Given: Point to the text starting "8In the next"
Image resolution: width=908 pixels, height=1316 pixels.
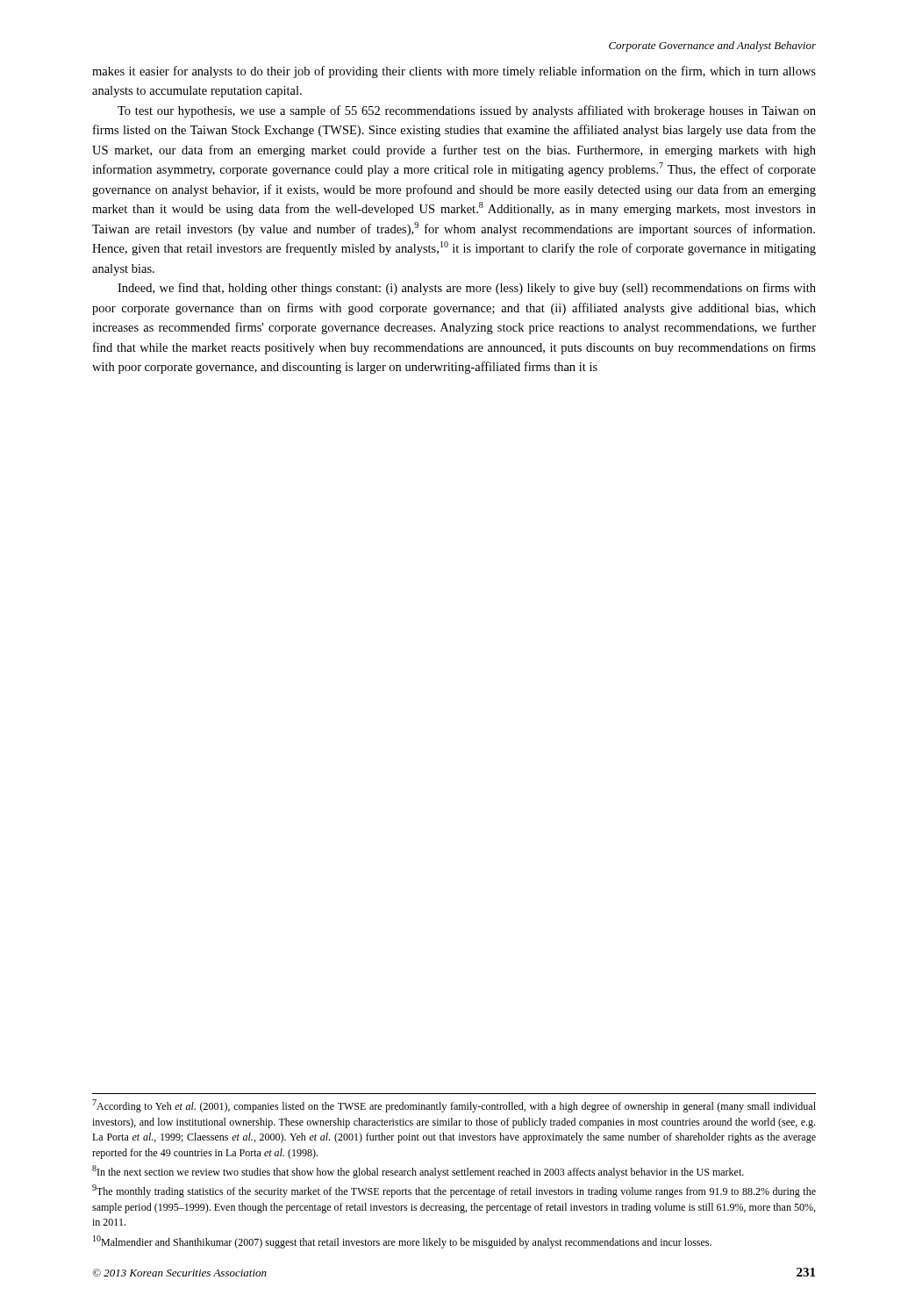Looking at the screenshot, I should click(x=418, y=1172).
